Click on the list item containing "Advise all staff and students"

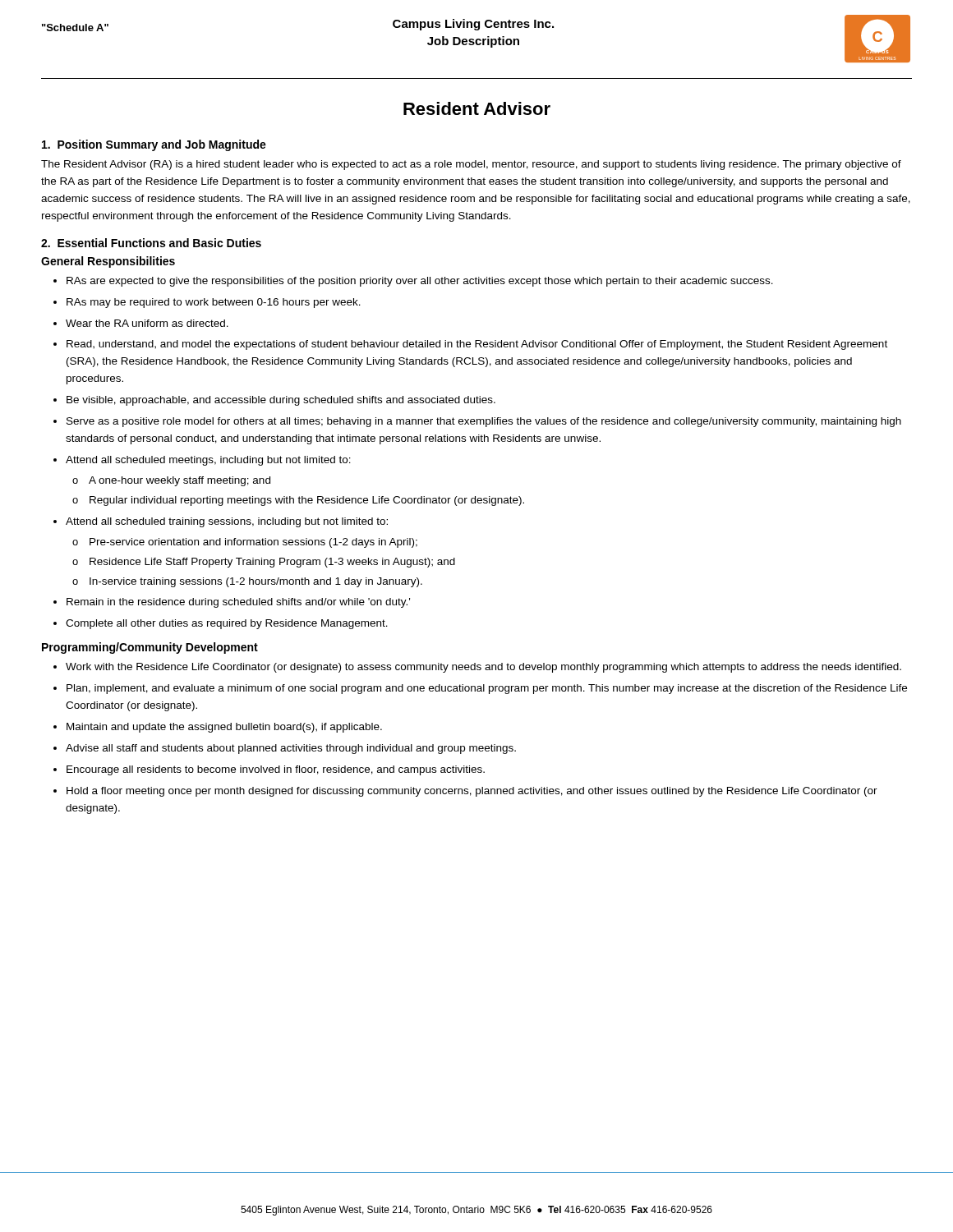click(x=291, y=748)
